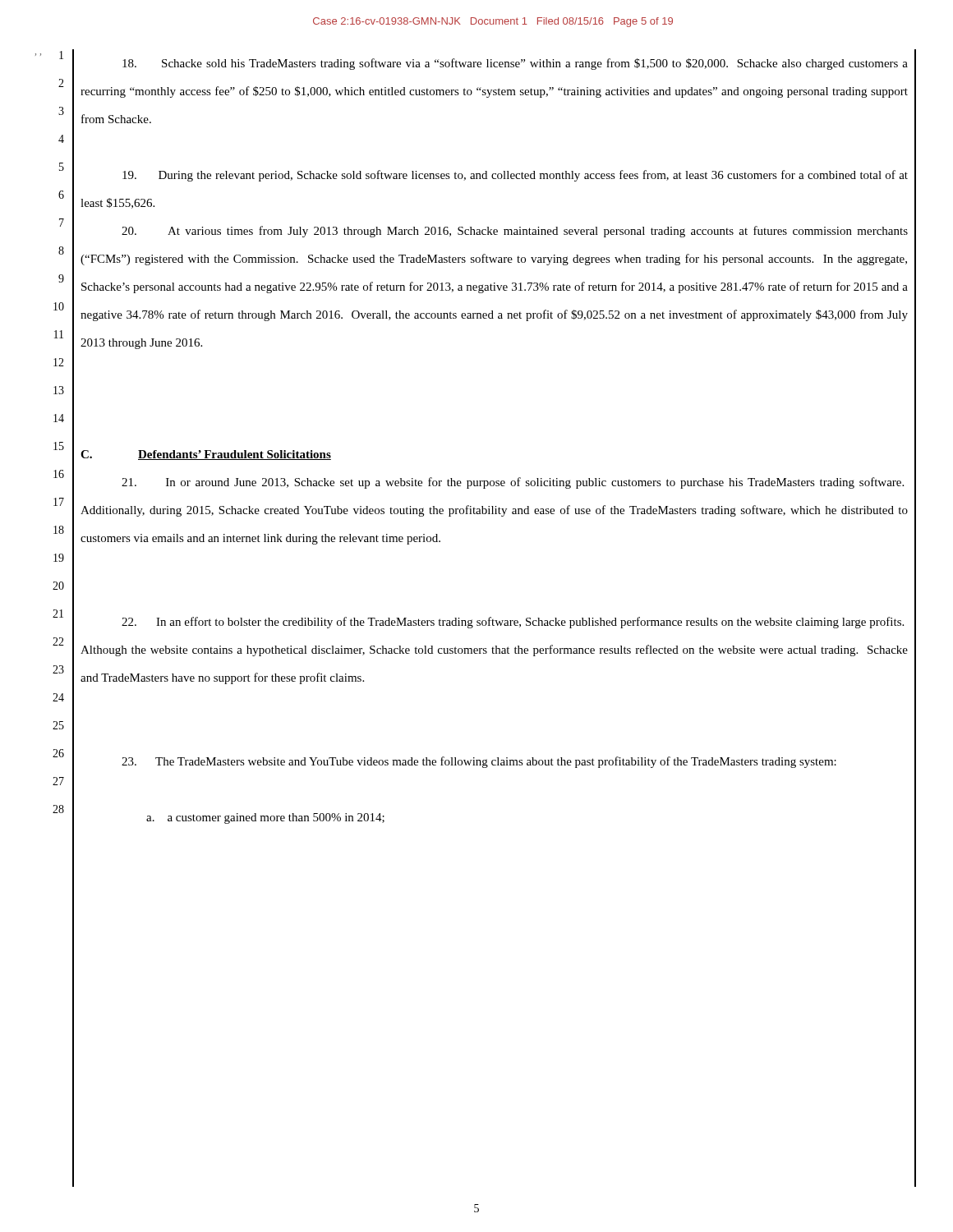
Task: Point to the block starting "Schacke sold his TradeMasters trading software via a"
Action: pos(494,91)
